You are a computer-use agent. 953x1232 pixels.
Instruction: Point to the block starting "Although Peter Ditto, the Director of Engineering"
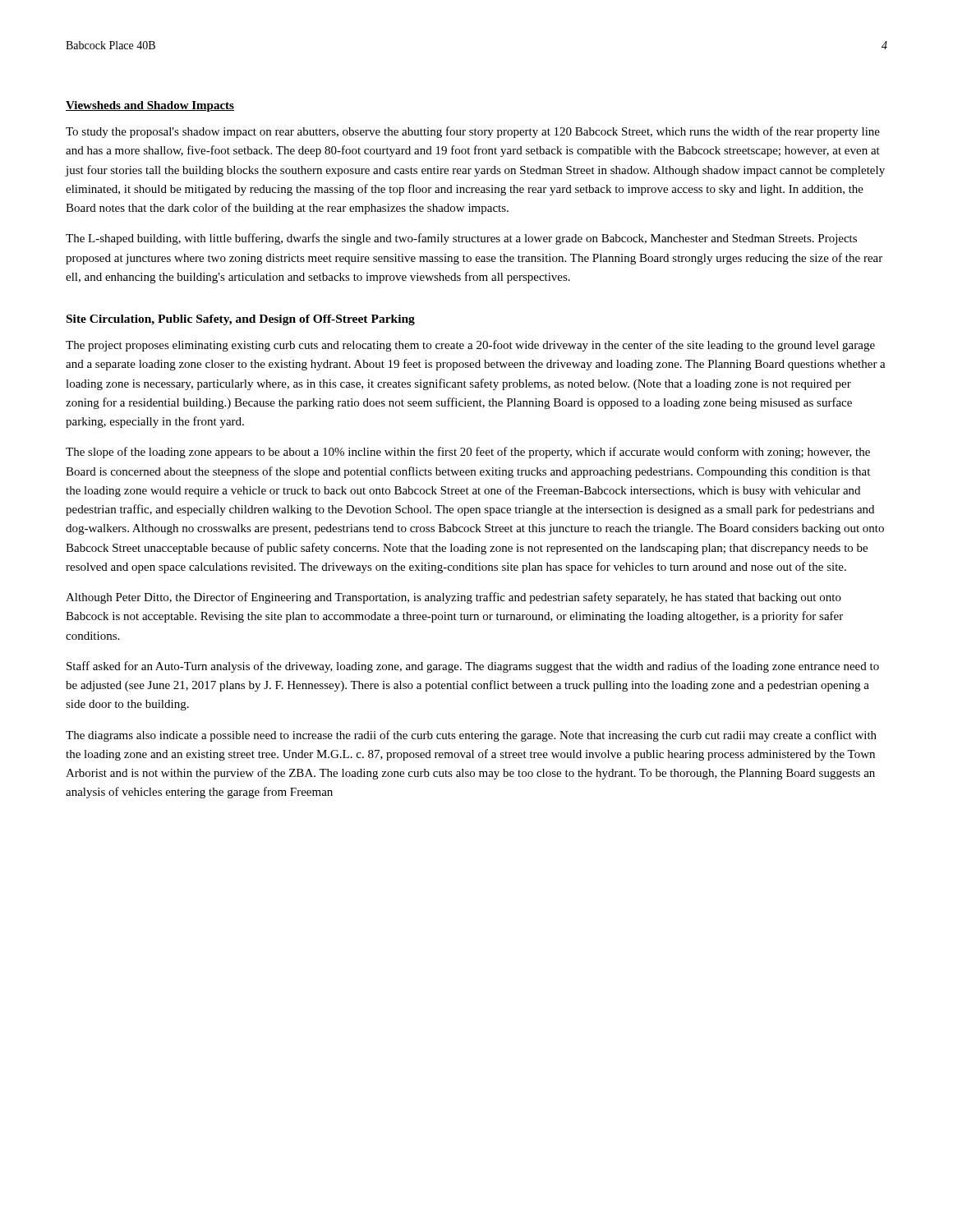pos(454,616)
